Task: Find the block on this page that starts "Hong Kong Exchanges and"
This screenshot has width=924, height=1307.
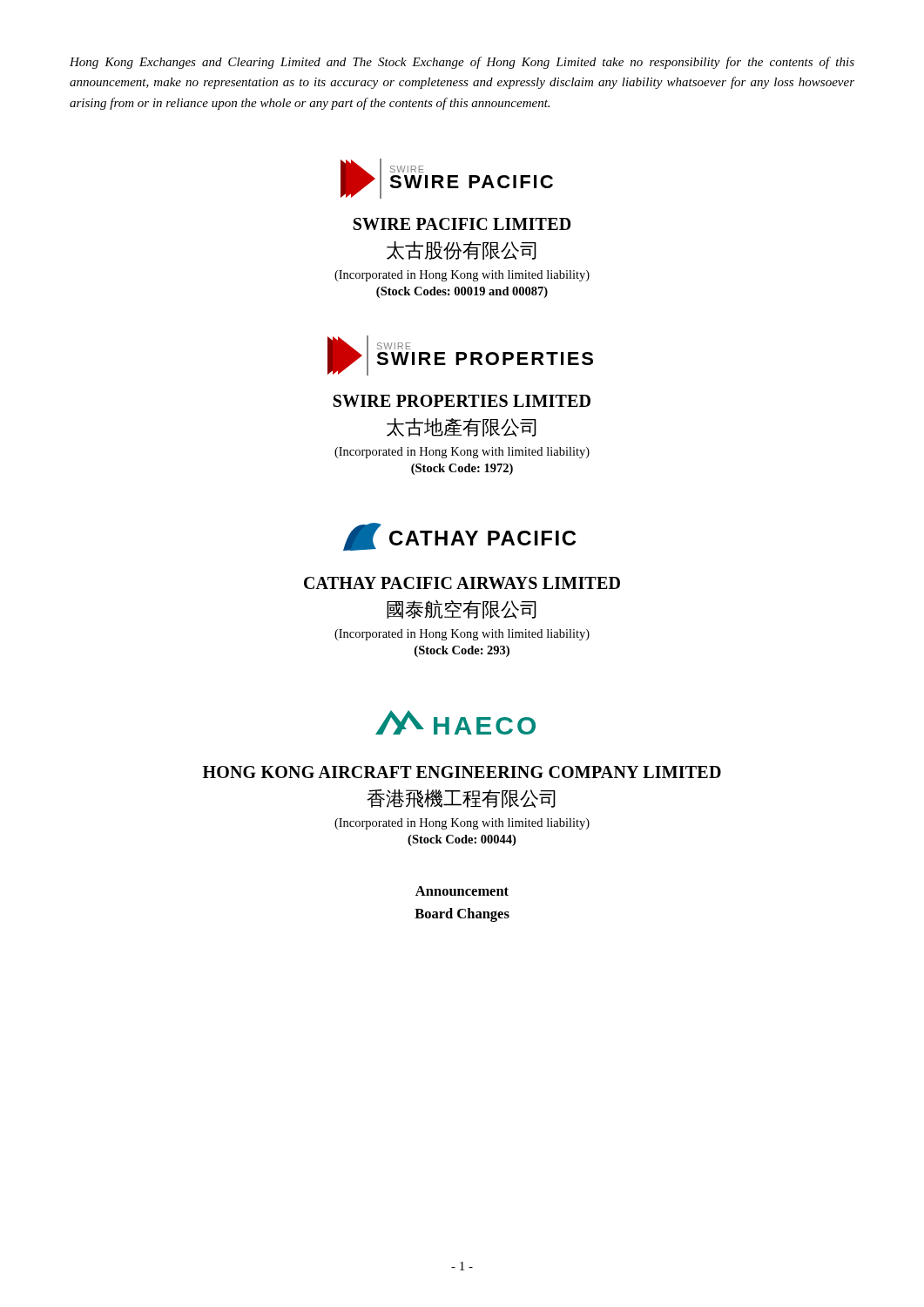Action: point(462,82)
